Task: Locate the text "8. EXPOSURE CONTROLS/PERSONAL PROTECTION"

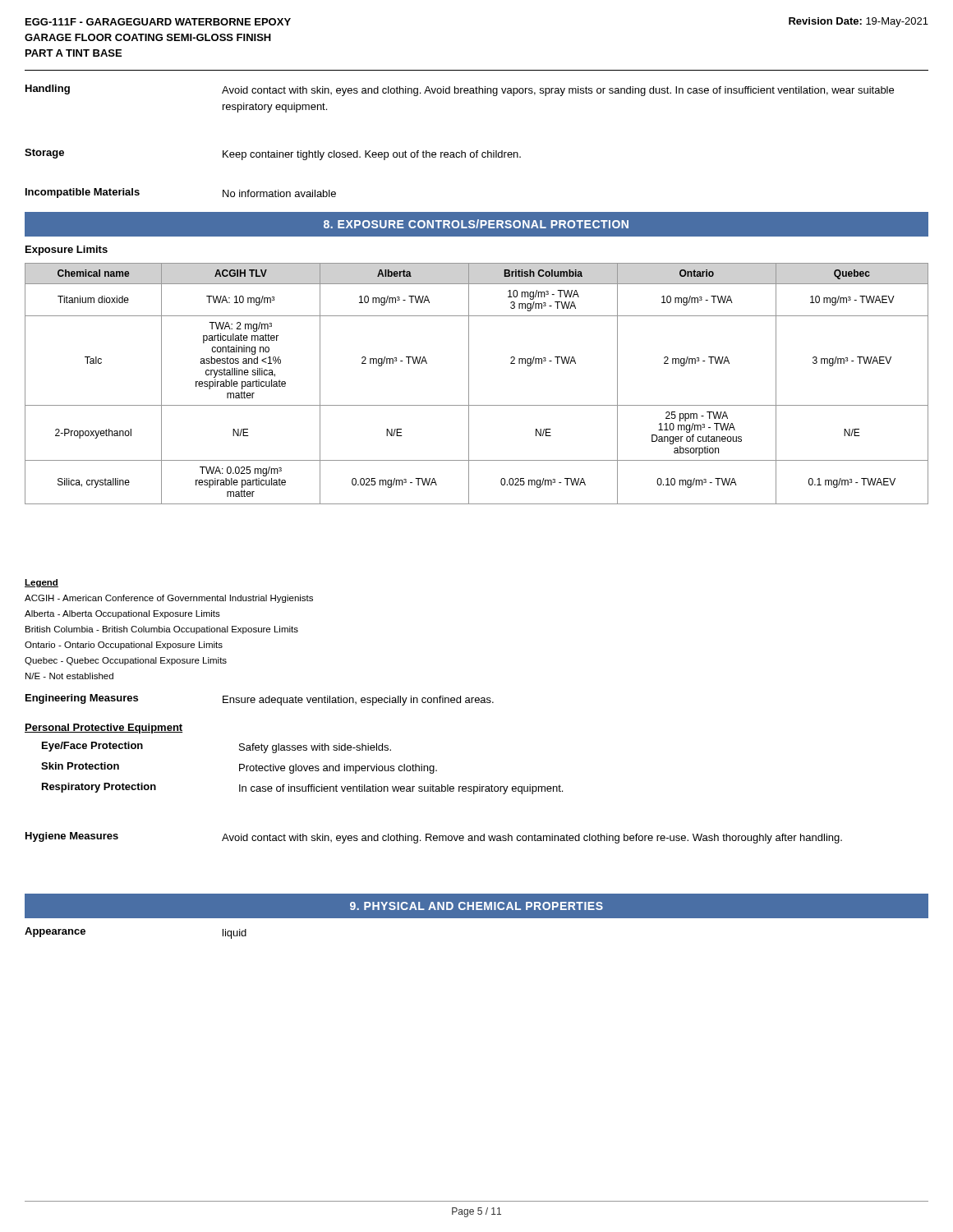Action: tap(476, 224)
